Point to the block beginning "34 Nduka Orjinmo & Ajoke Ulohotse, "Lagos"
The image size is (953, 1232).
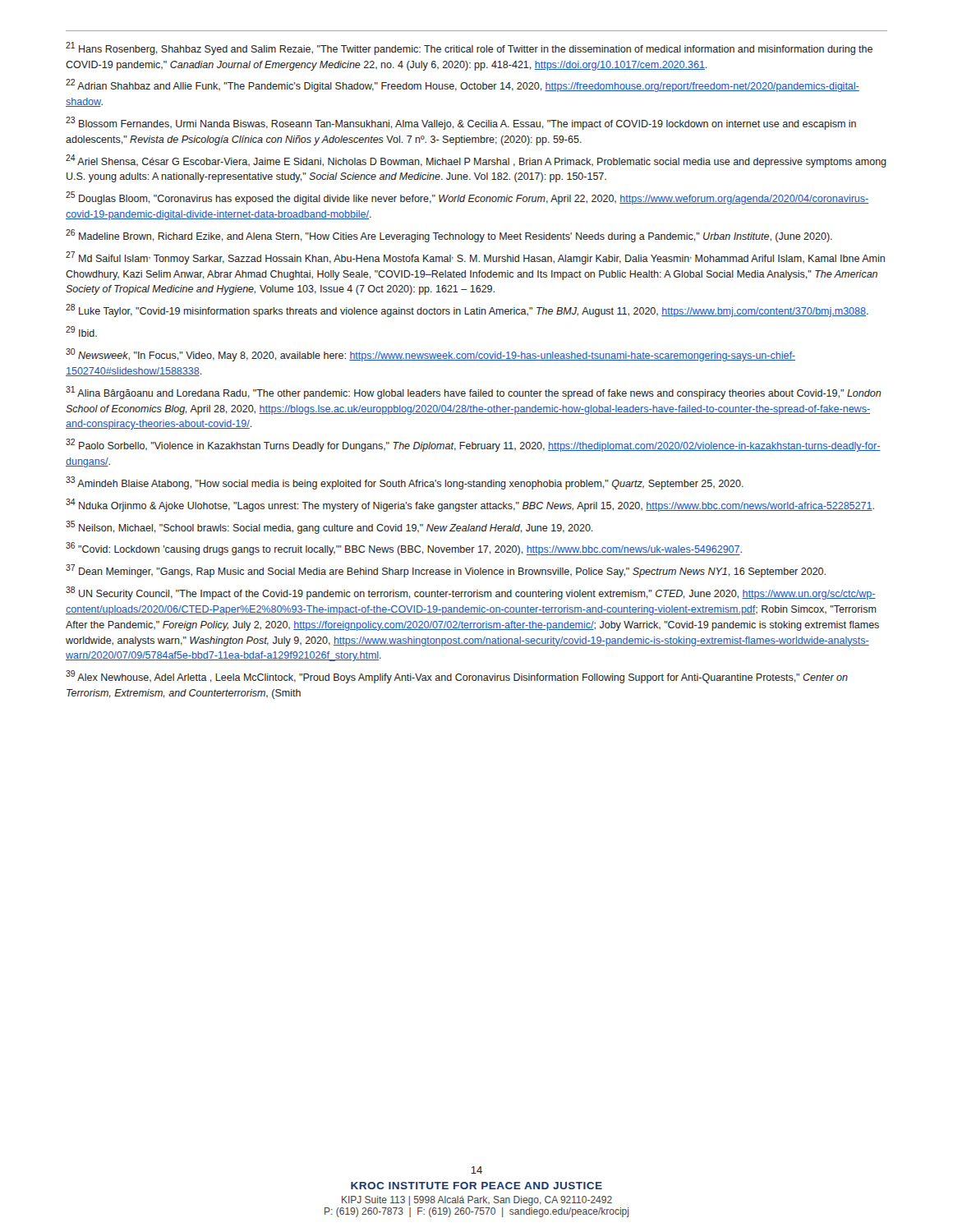(x=470, y=505)
